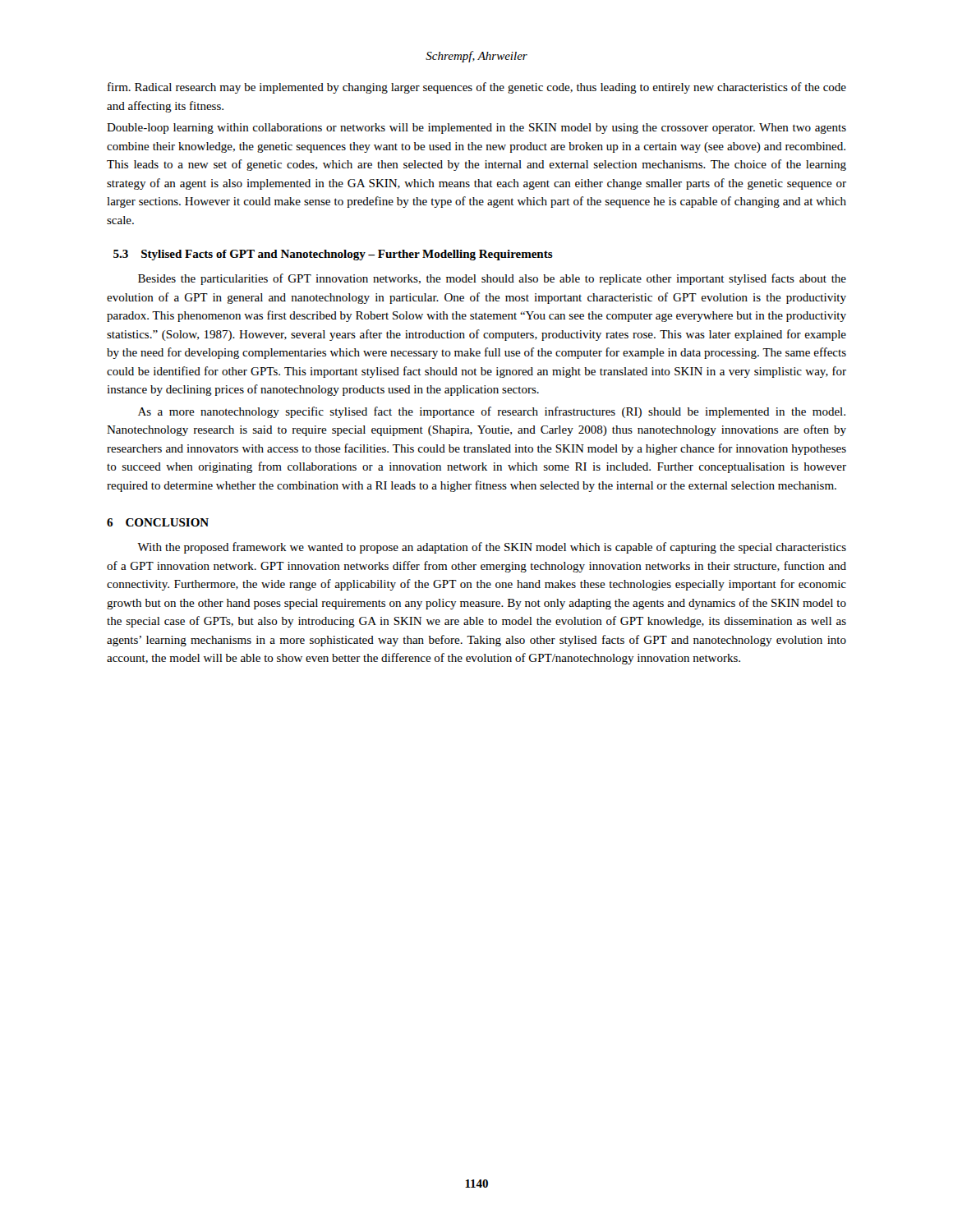Viewport: 953px width, 1232px height.
Task: Find the region starting "6 CONCLUSION"
Action: [x=158, y=522]
